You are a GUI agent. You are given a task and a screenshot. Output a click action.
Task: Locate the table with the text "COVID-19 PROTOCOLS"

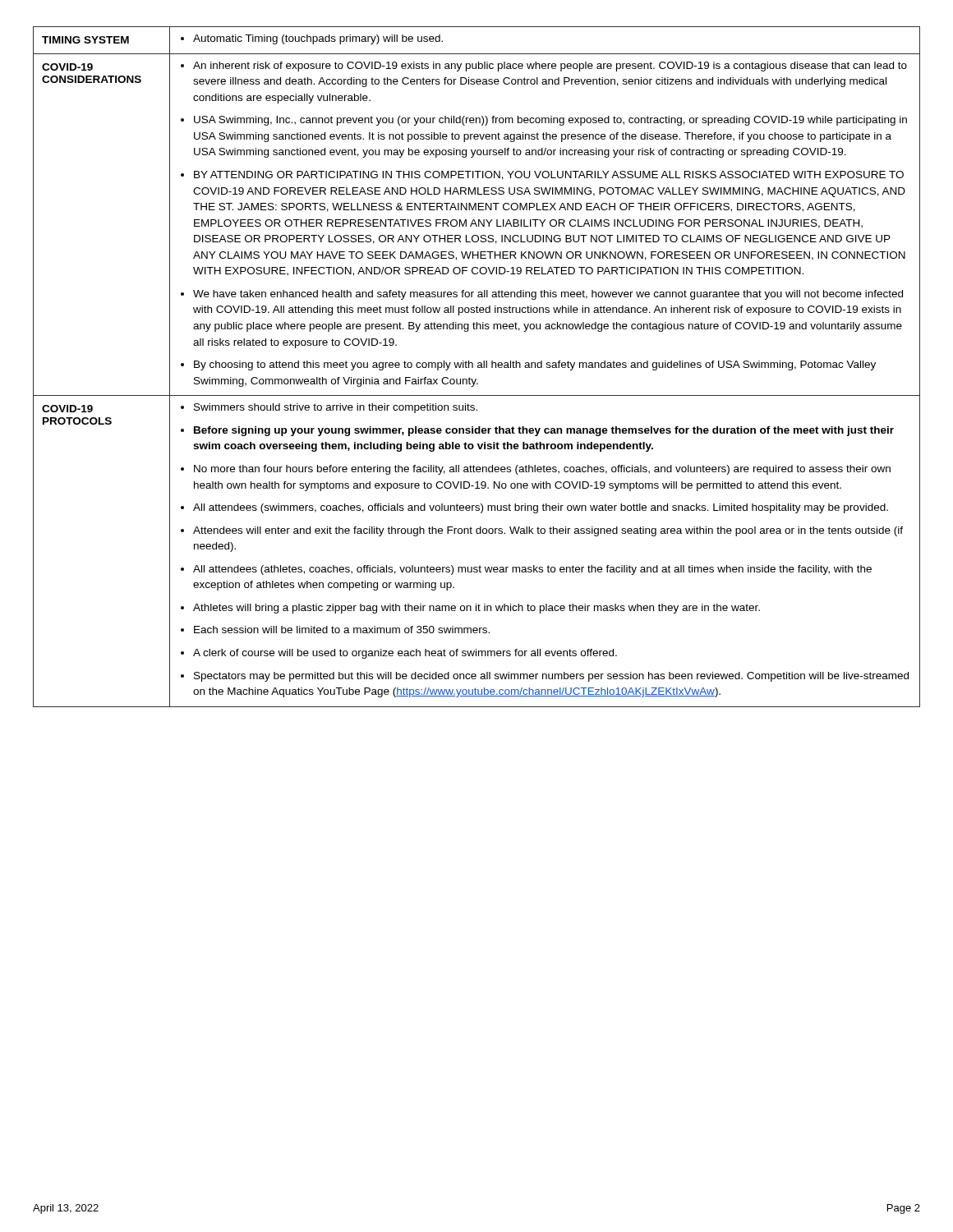coord(476,367)
